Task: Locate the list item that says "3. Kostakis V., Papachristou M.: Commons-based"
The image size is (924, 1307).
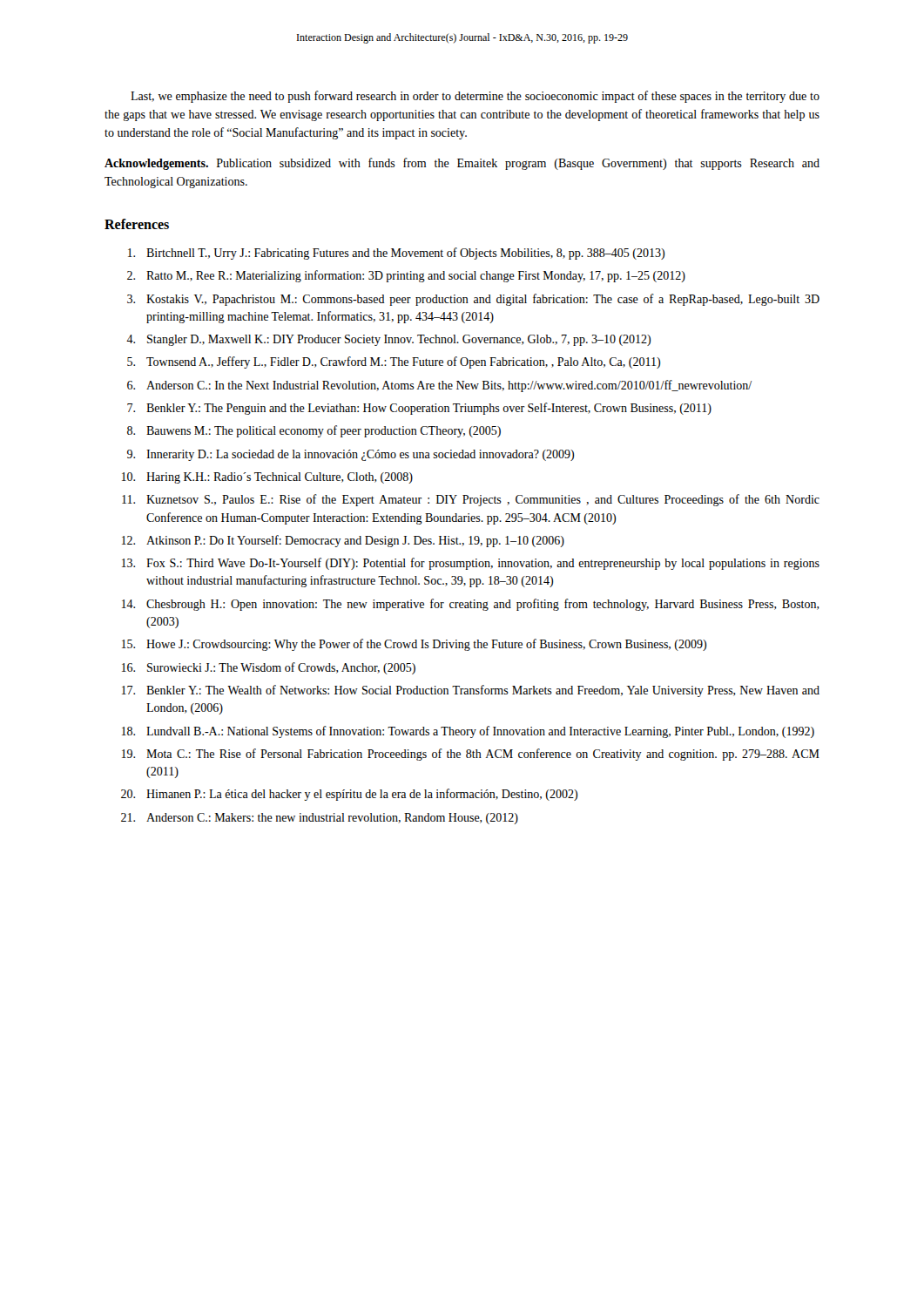Action: click(462, 308)
